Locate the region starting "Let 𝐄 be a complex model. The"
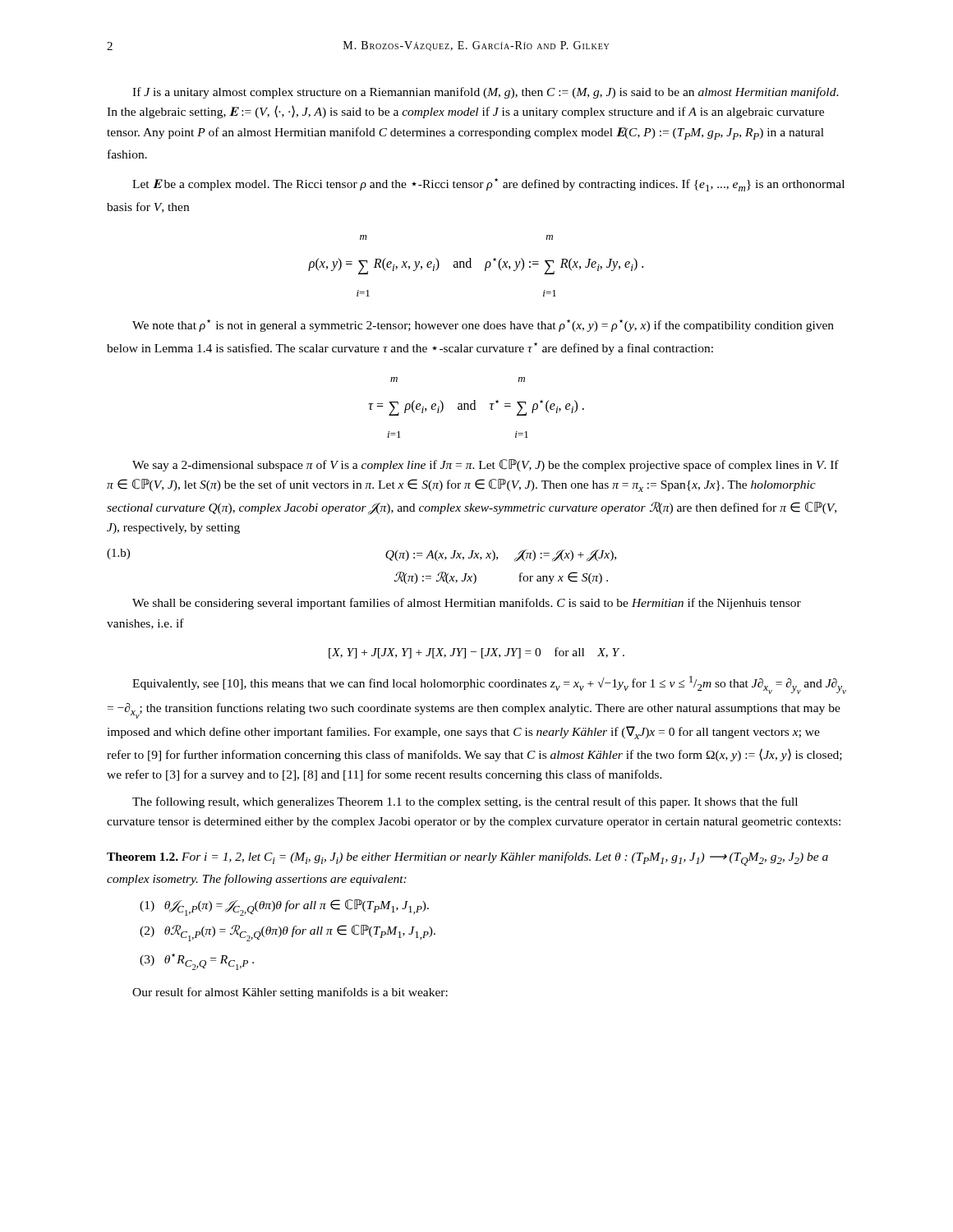The height and width of the screenshot is (1232, 953). pos(476,194)
